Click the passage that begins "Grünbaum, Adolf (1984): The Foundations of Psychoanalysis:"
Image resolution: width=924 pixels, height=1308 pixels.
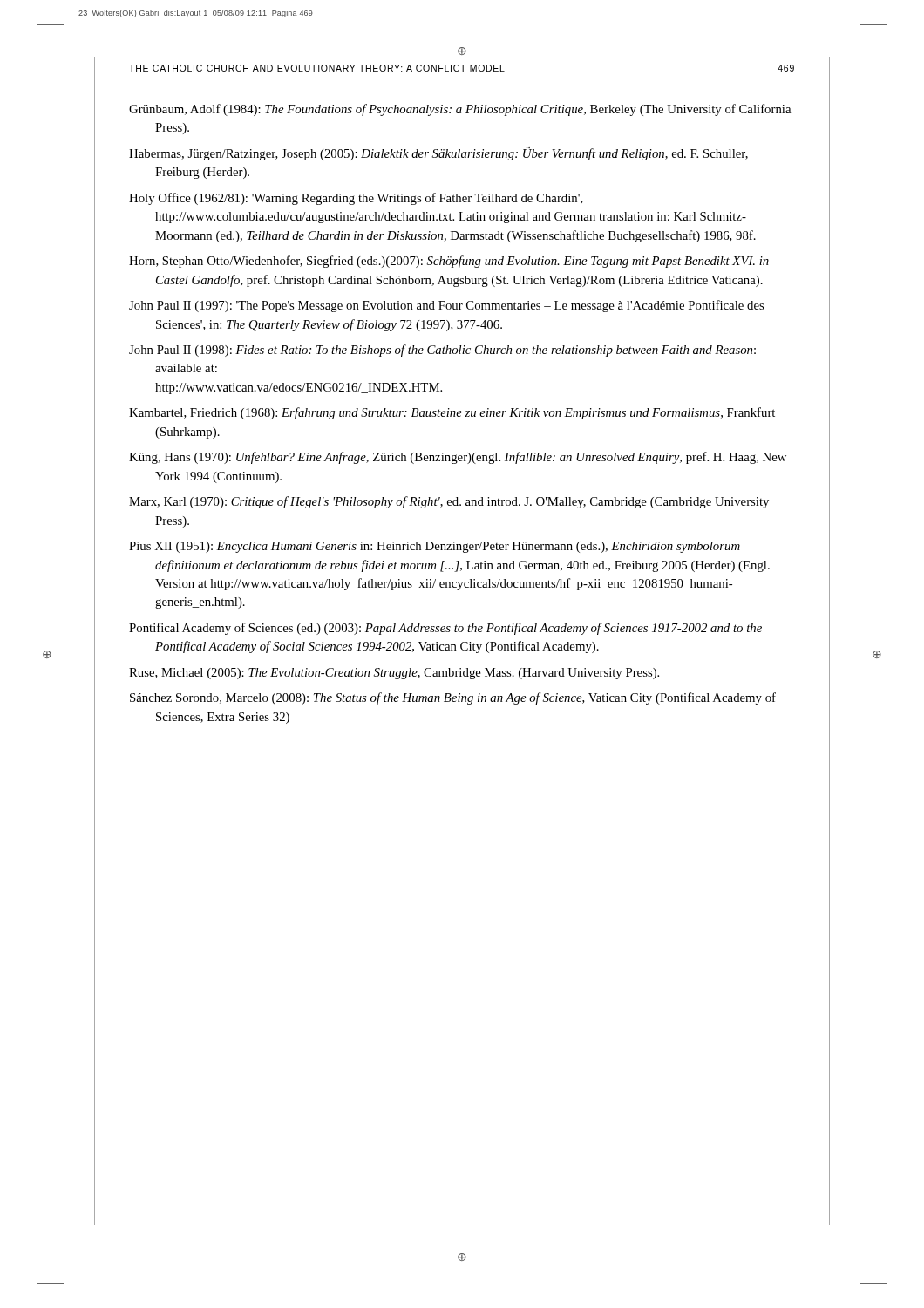click(x=460, y=118)
